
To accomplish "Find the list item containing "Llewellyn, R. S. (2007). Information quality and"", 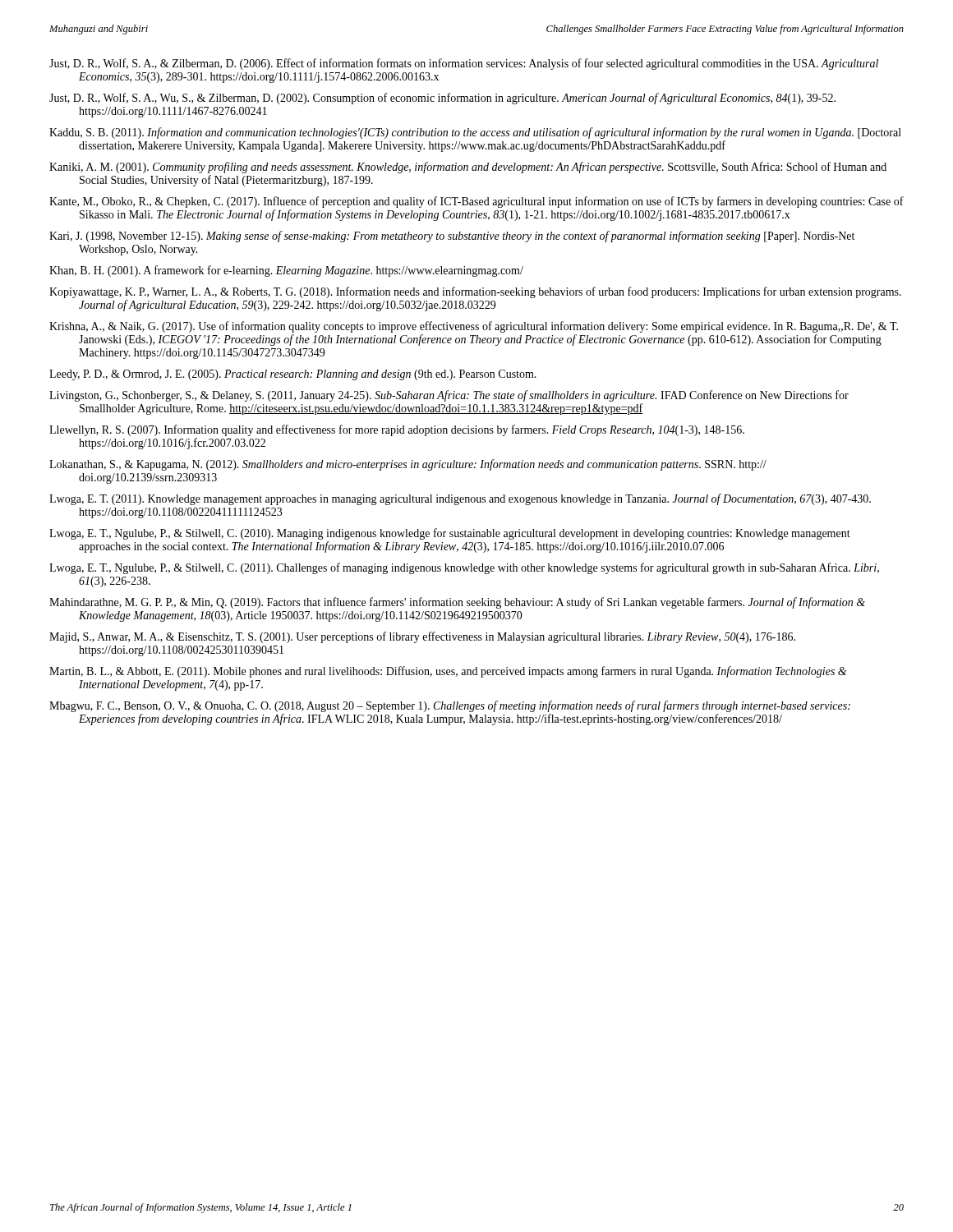I will 397,437.
